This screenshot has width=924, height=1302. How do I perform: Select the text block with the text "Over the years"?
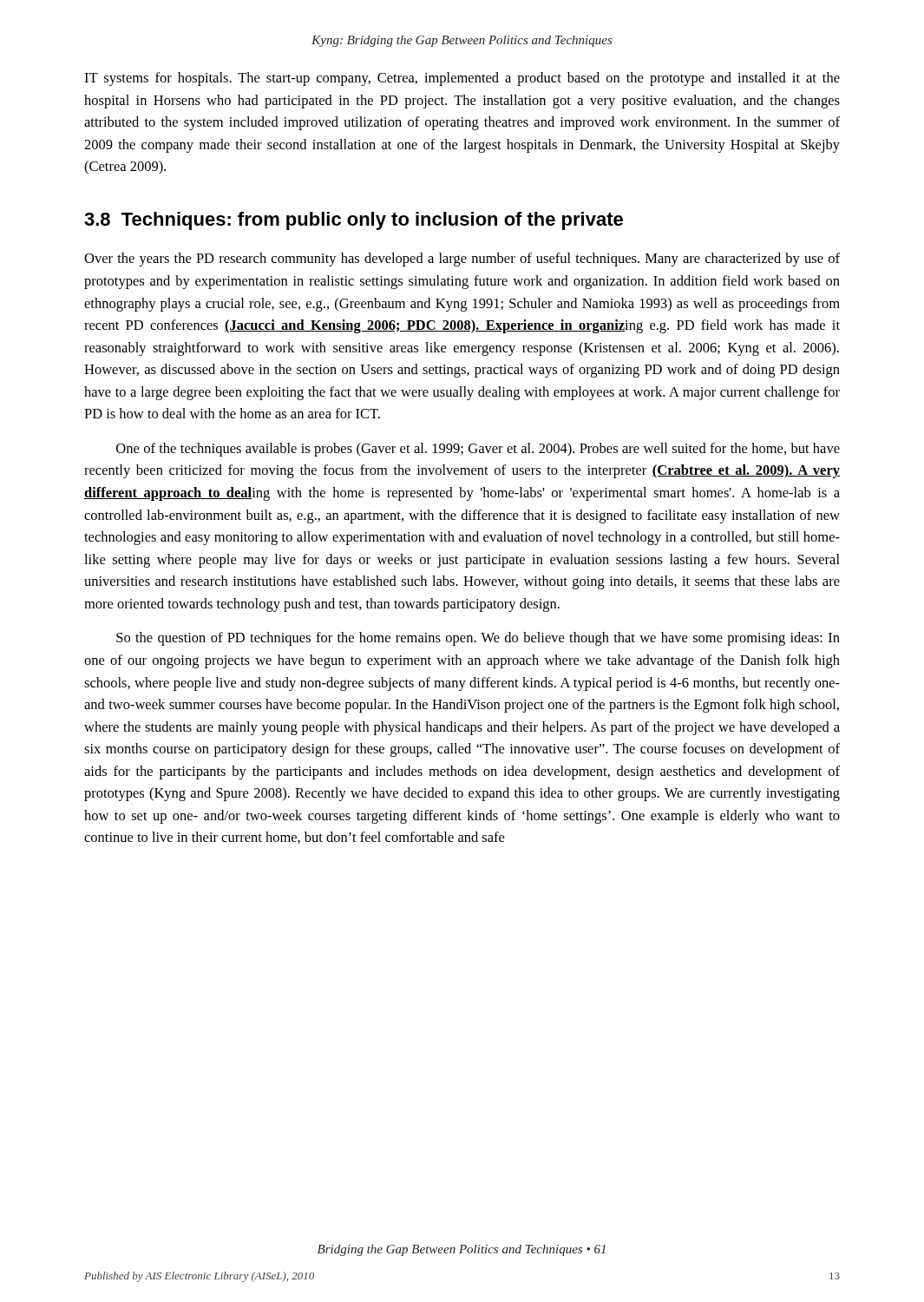click(462, 336)
